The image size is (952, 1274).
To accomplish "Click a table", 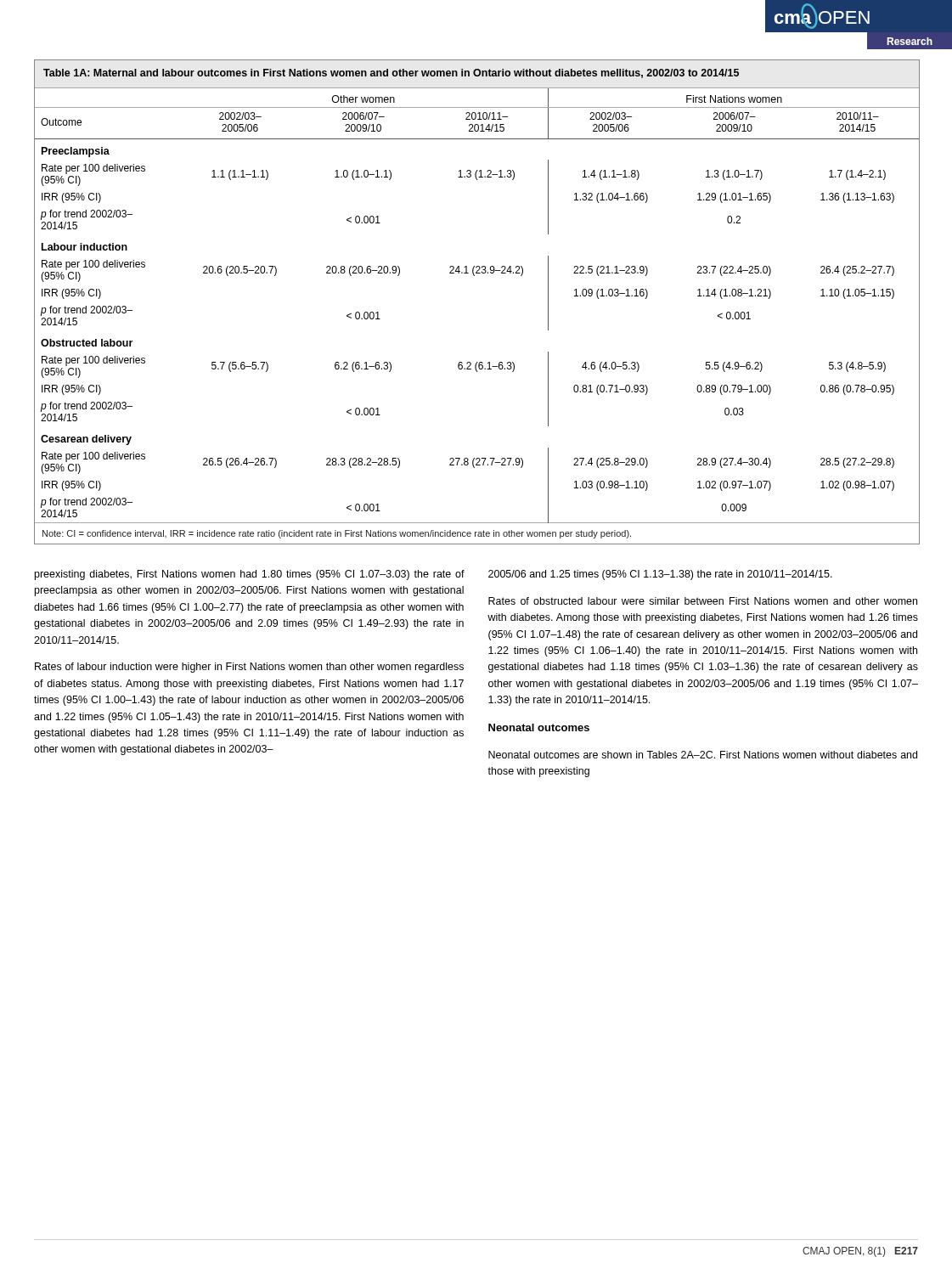I will 477,302.
